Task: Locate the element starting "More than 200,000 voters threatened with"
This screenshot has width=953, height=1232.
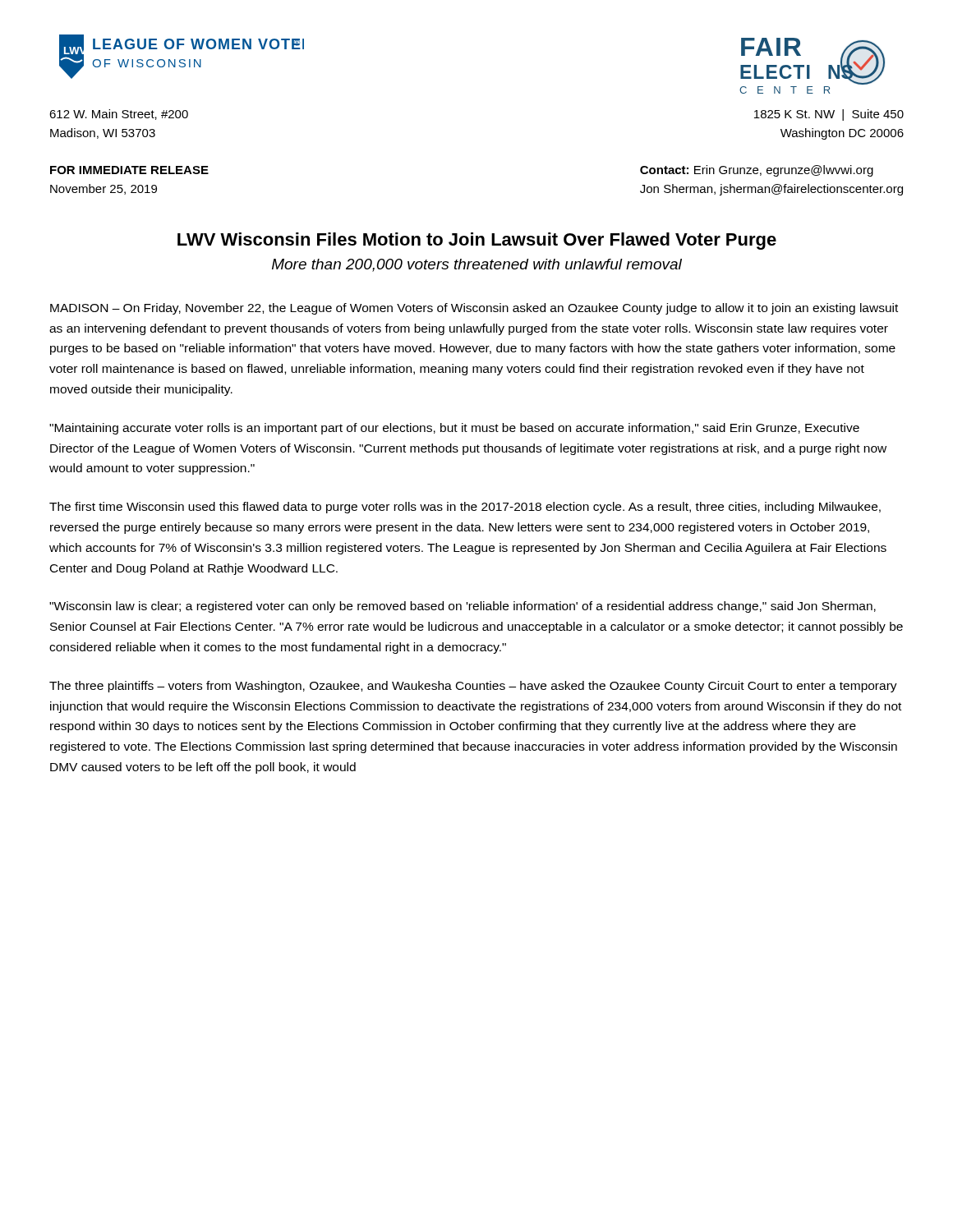Action: coord(476,264)
